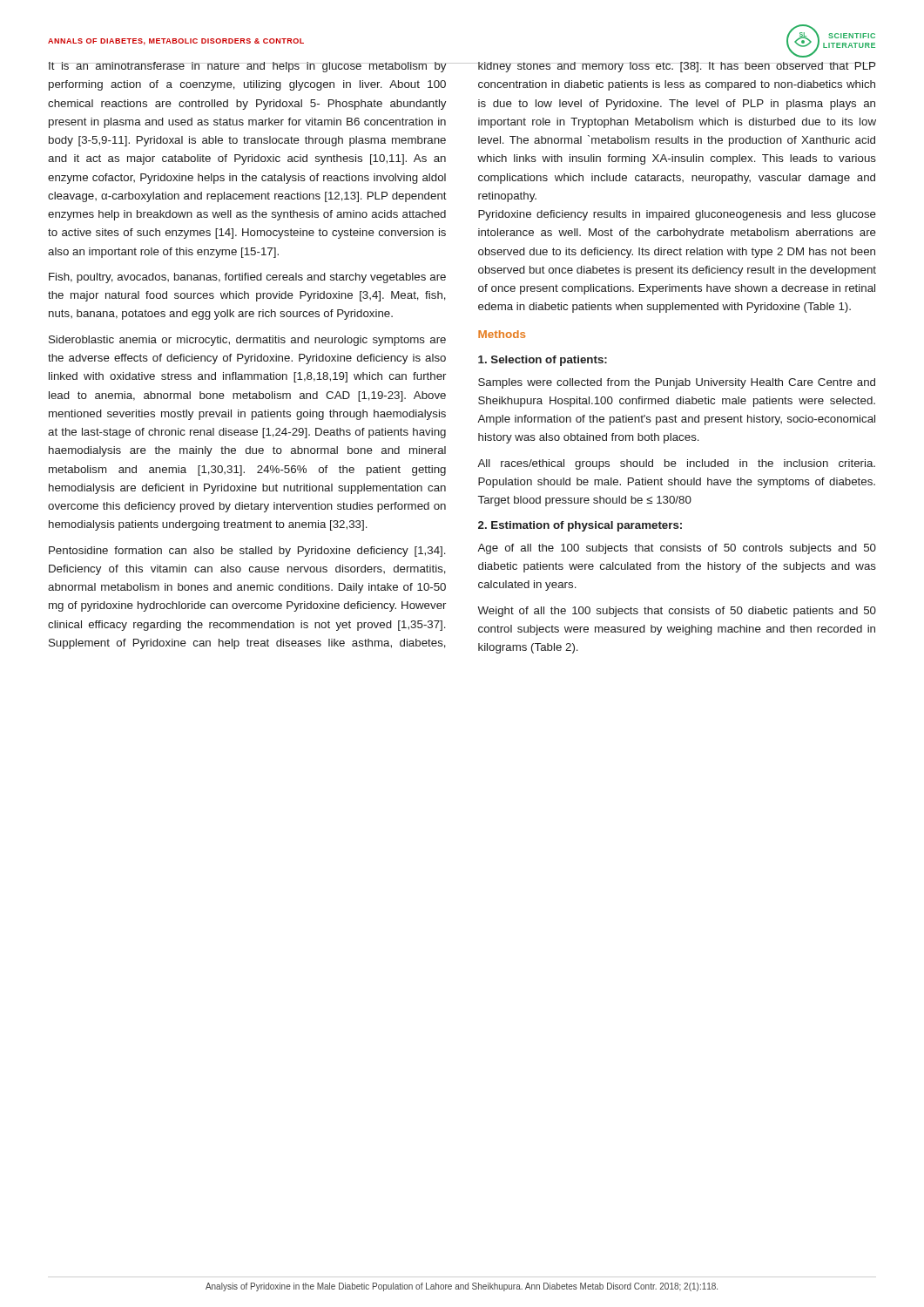Screen dimensions: 1307x924
Task: Click the passage that begins "Fish, poultry, avocados, bananas, fortified cereals and starchy"
Action: (247, 295)
